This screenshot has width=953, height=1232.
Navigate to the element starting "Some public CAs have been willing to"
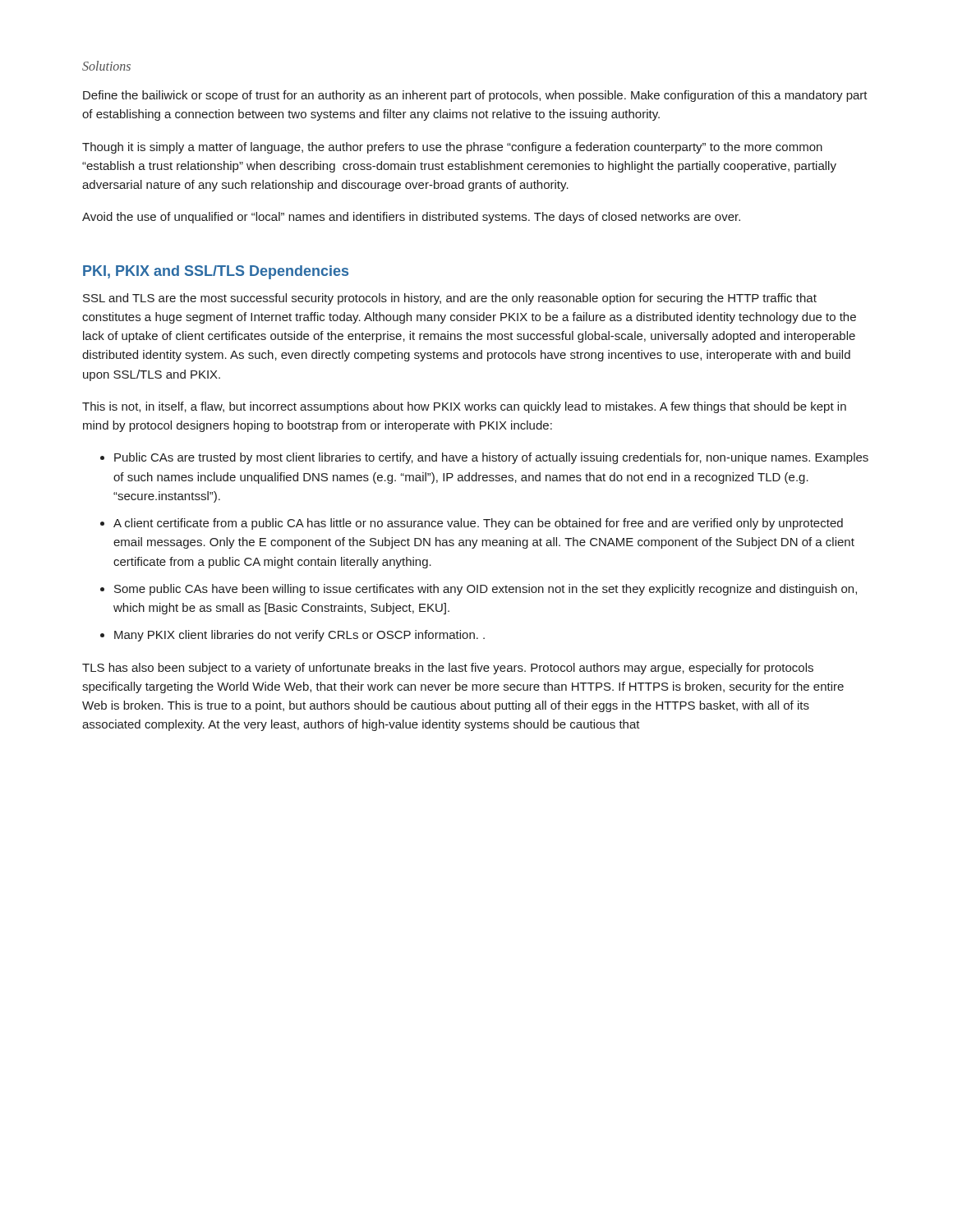(x=486, y=598)
